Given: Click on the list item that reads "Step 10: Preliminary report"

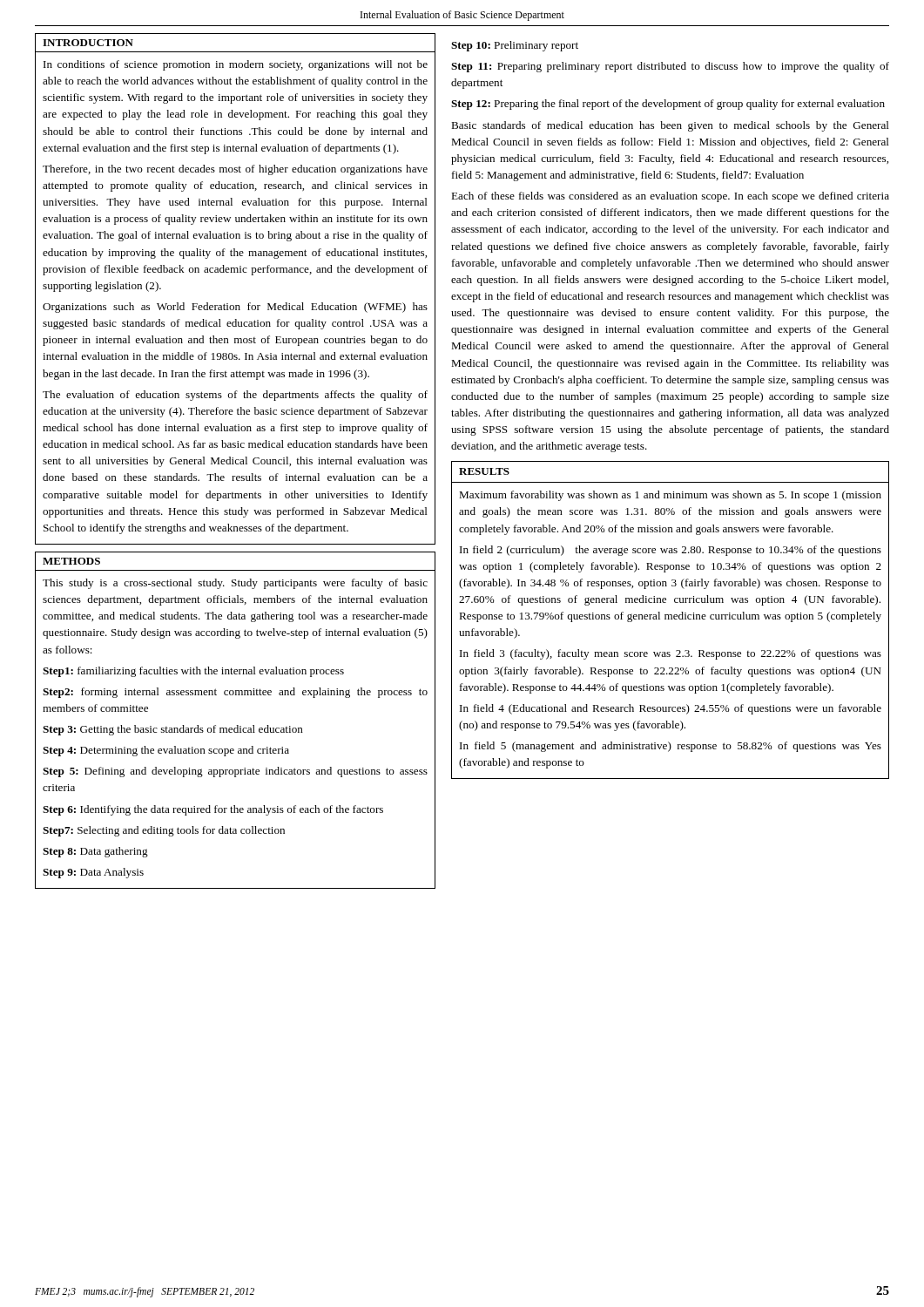Looking at the screenshot, I should (515, 46).
